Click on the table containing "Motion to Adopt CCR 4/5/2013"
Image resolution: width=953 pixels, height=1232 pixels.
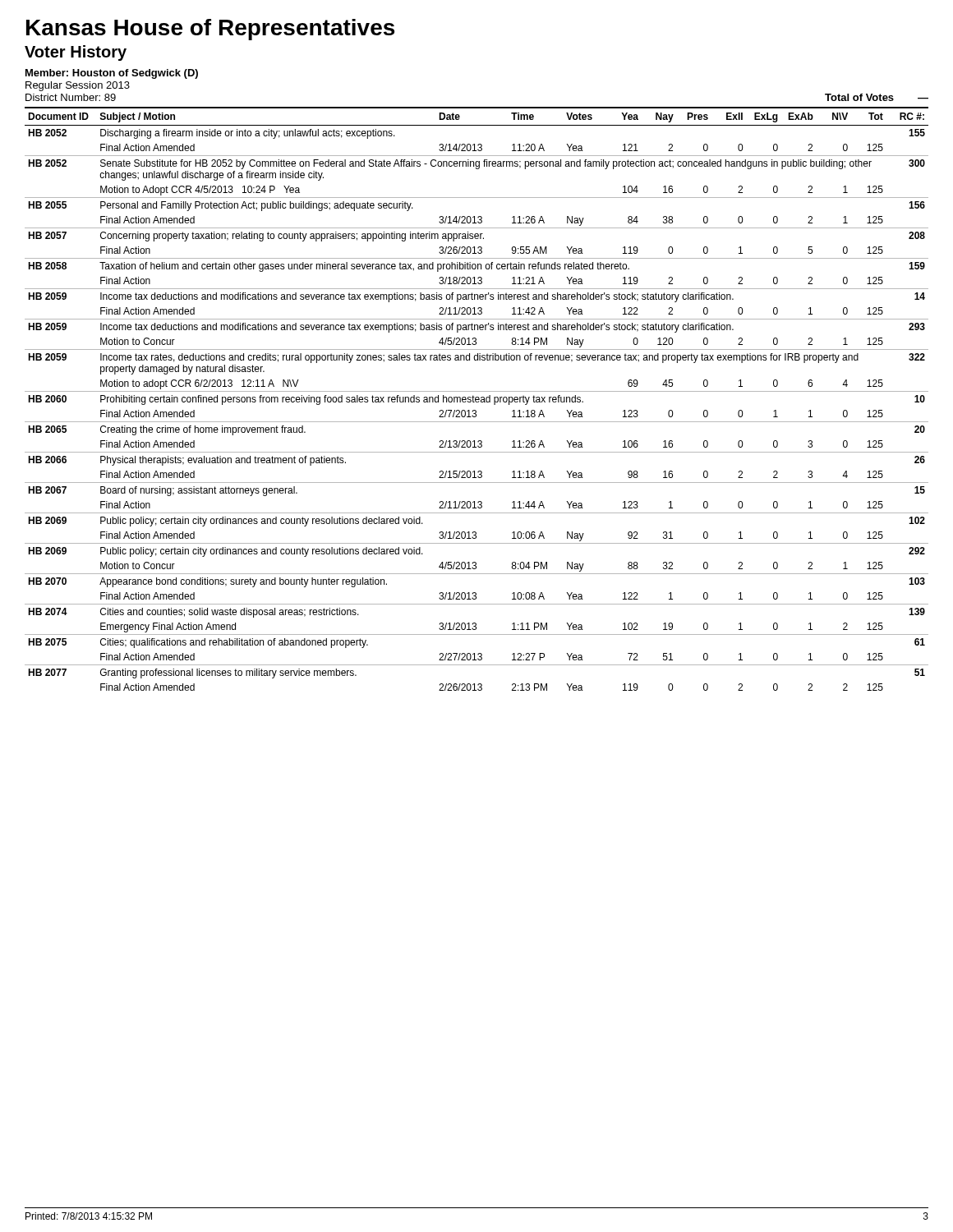(476, 401)
